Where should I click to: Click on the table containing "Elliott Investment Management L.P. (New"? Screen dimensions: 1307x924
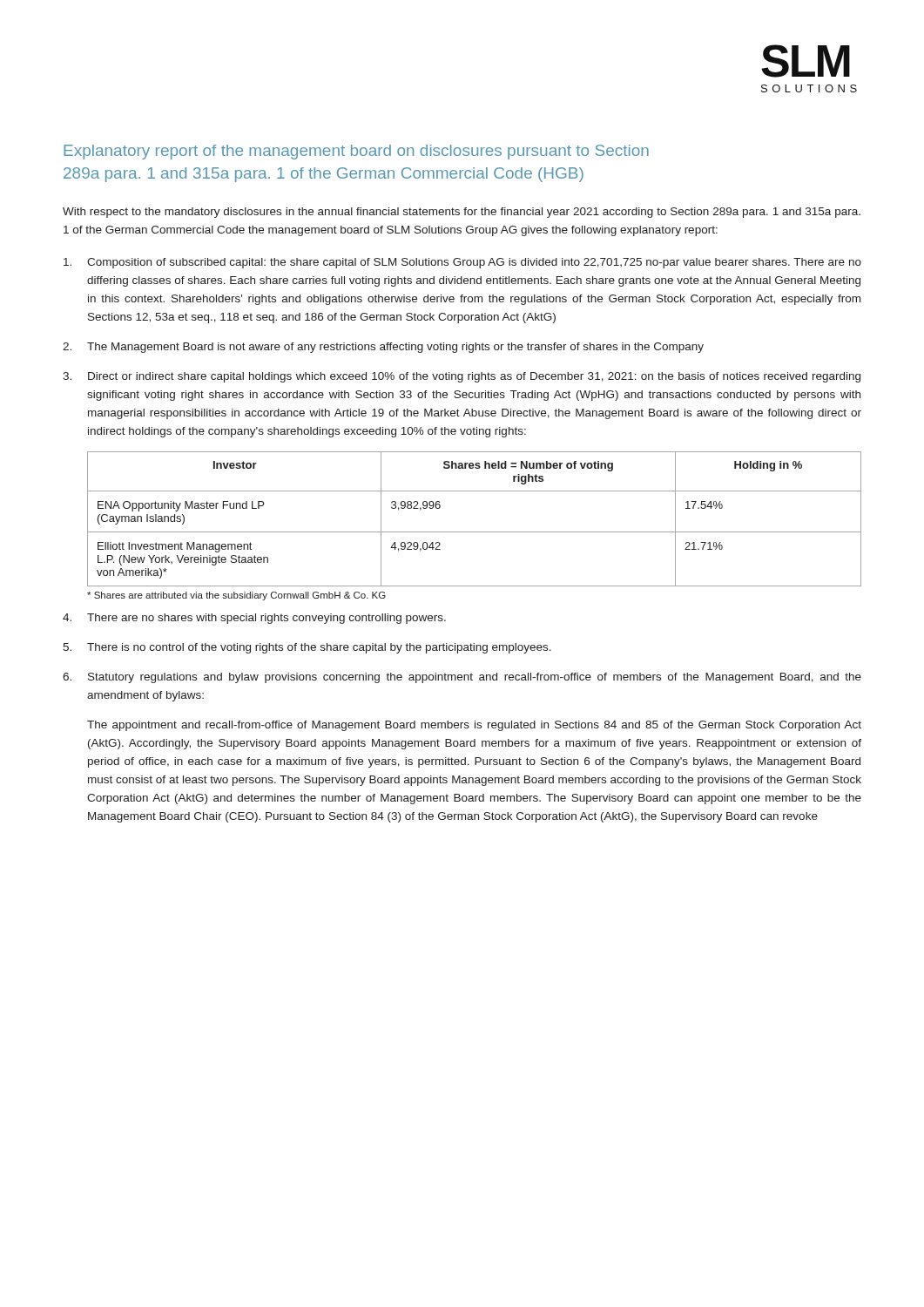click(x=474, y=519)
